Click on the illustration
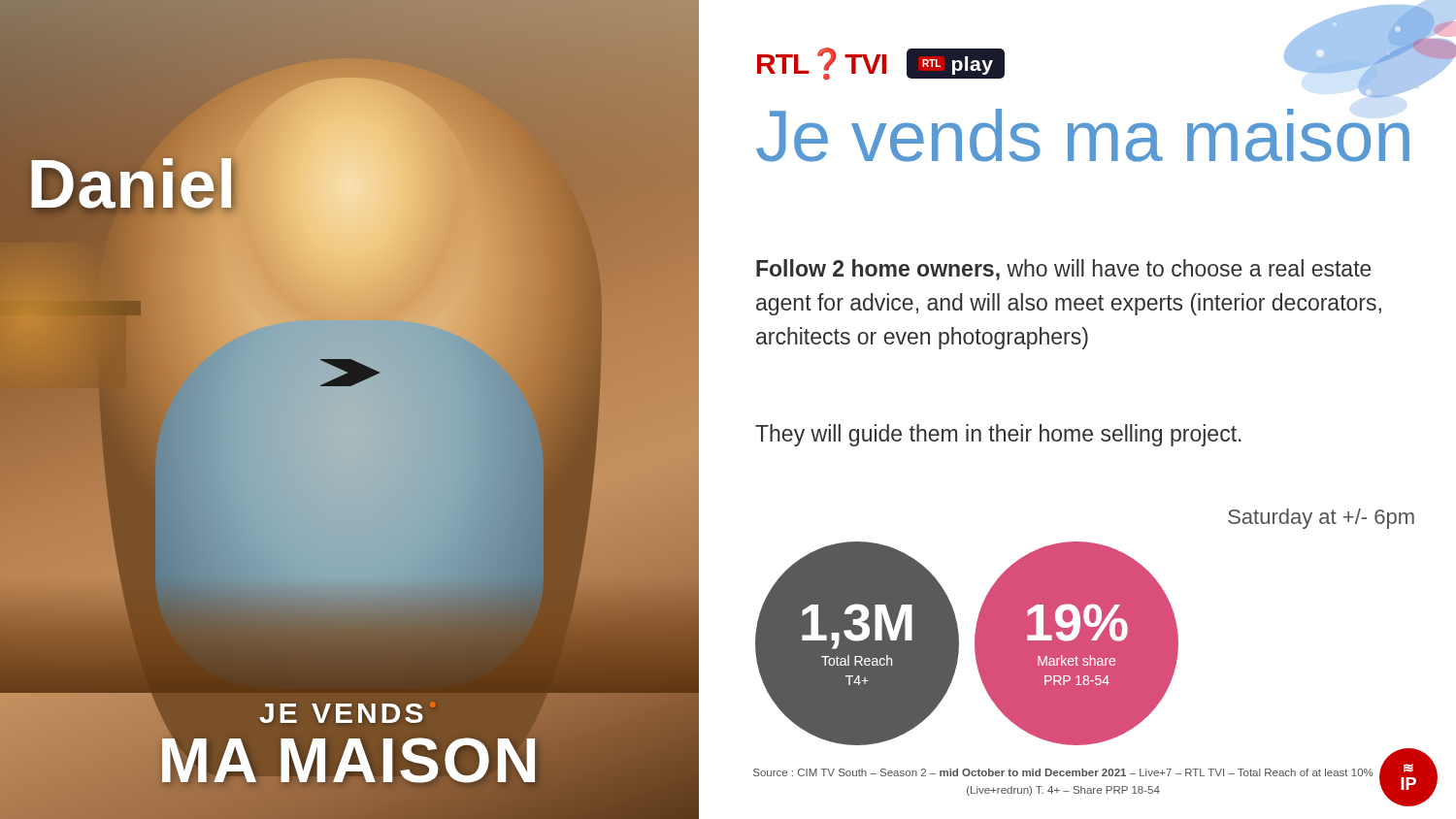Screen dimensions: 819x1456 1262,82
